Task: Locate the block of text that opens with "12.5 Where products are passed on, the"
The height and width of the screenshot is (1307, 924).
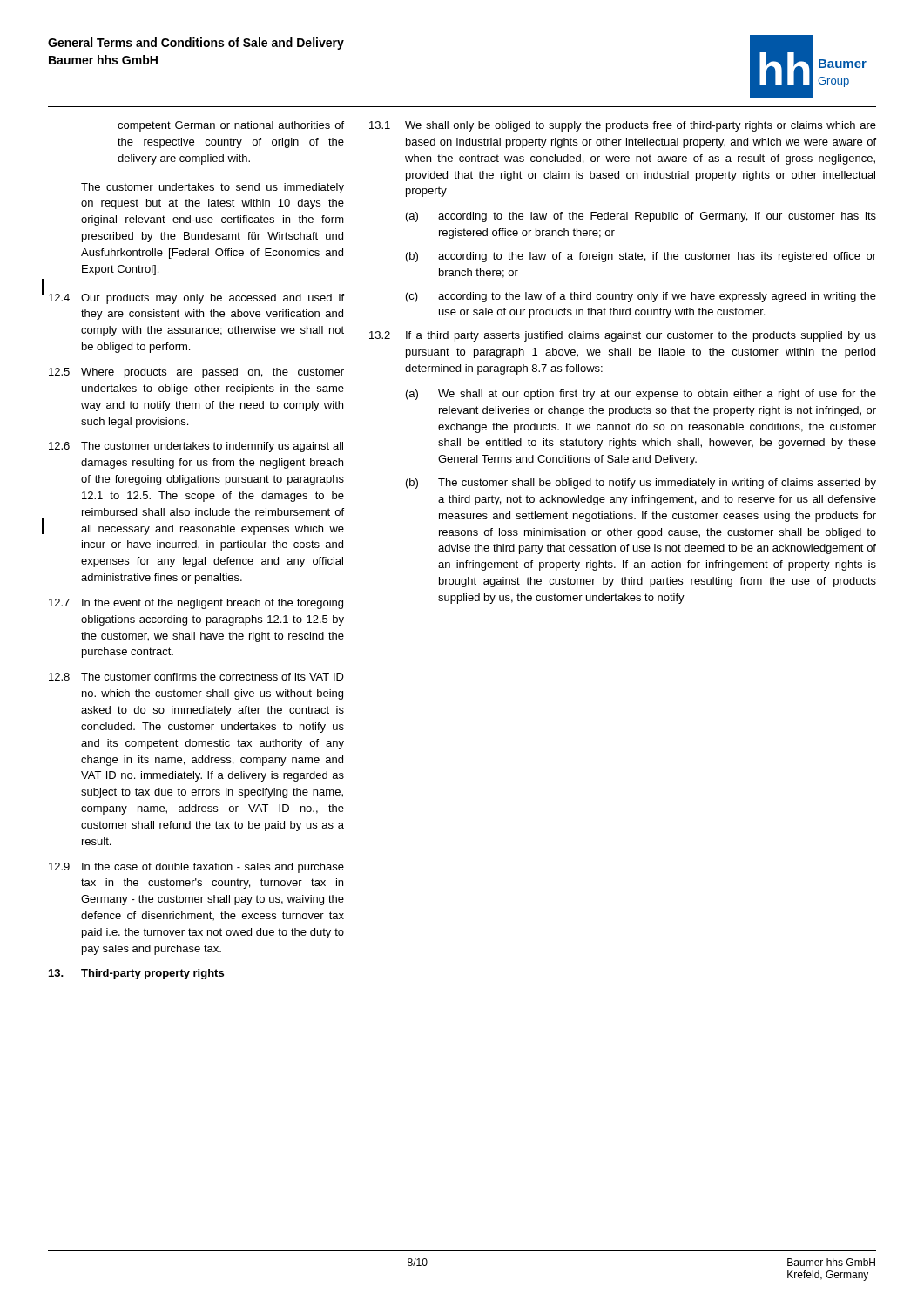Action: click(196, 397)
